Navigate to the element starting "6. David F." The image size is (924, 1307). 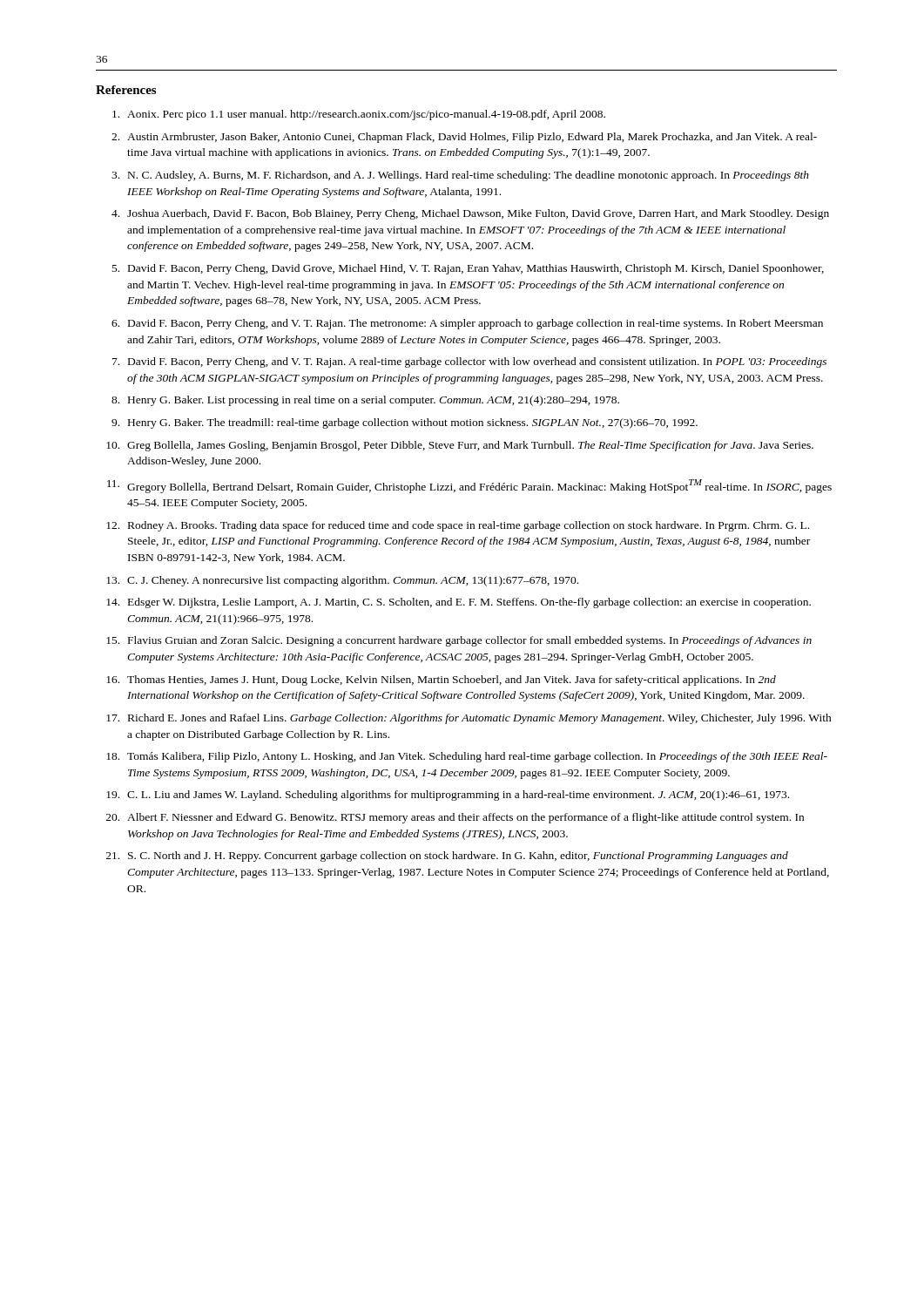click(466, 332)
